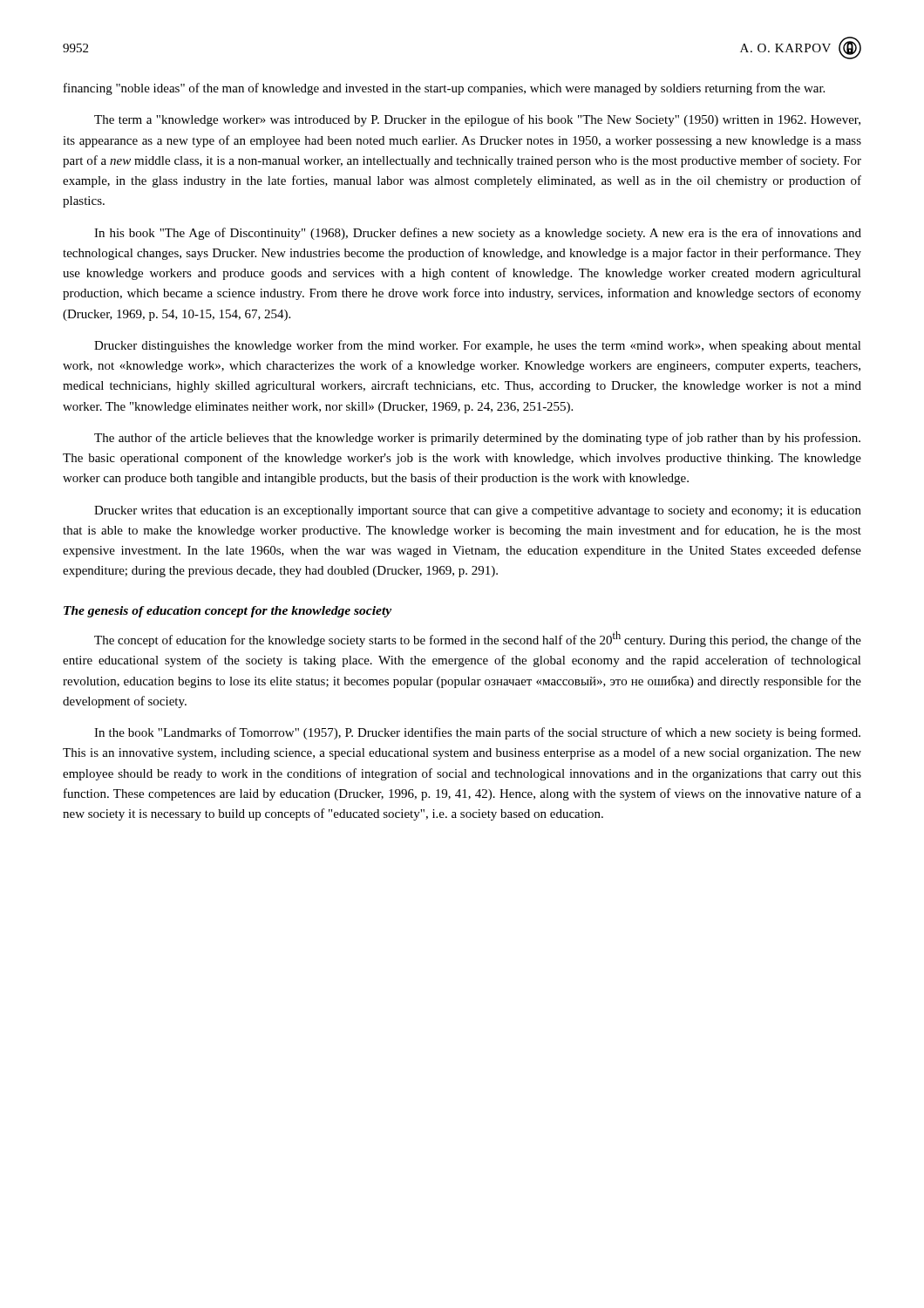Point to the block beginning "Drucker distinguishes the knowledge worker from"
The width and height of the screenshot is (924, 1308).
click(x=462, y=376)
